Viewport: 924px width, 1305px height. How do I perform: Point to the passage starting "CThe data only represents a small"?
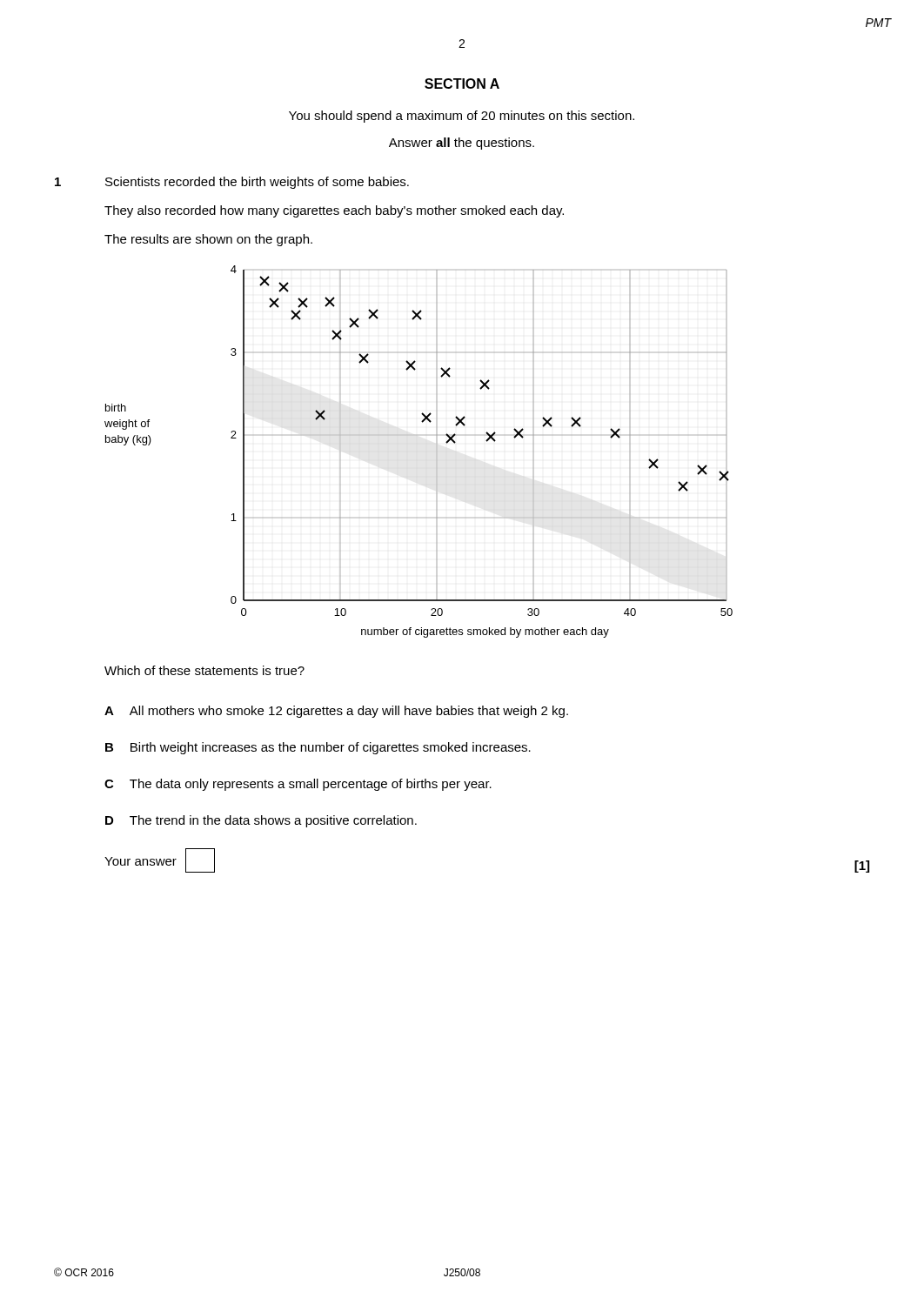298,783
